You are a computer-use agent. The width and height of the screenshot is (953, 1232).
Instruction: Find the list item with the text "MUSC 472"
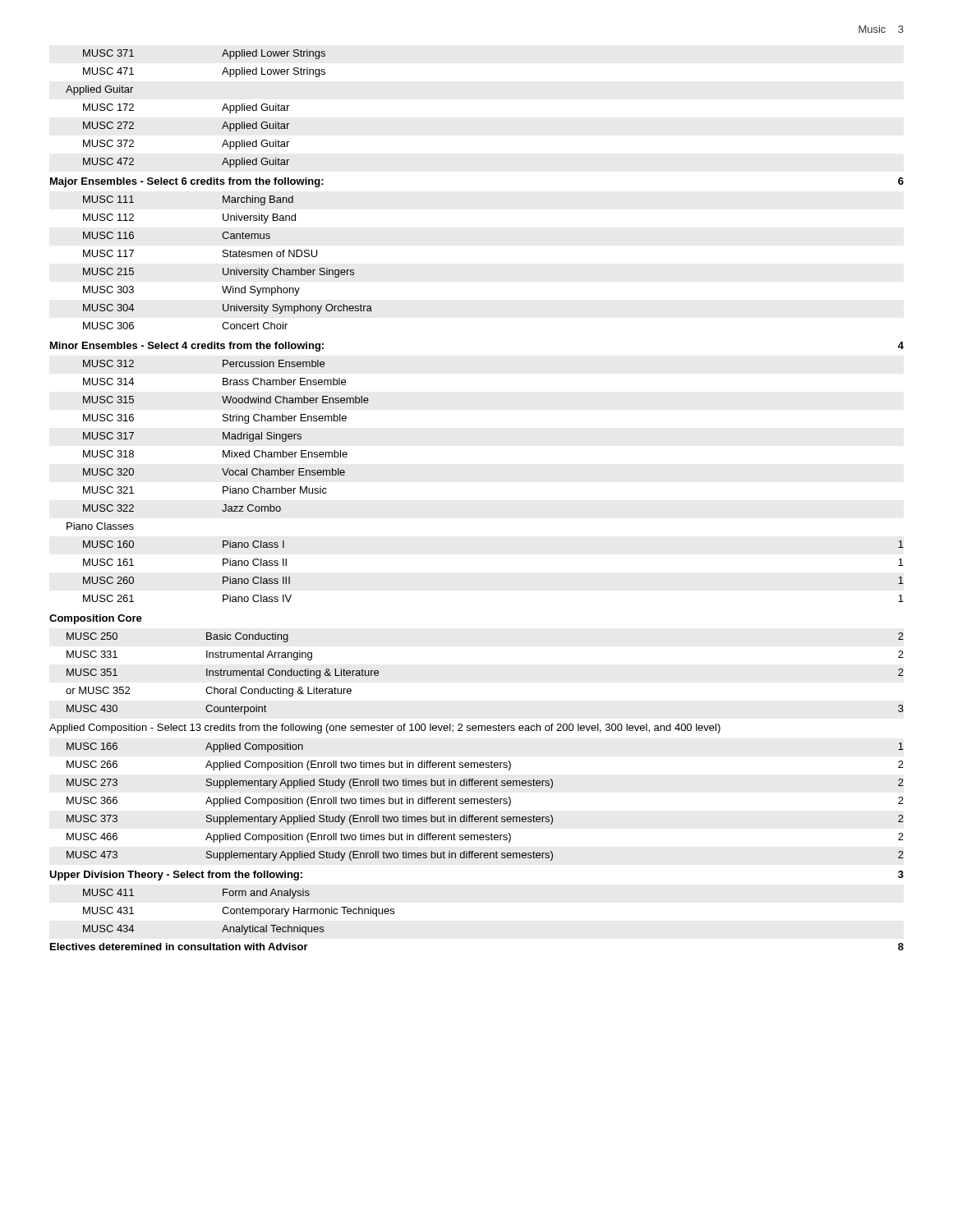point(108,161)
